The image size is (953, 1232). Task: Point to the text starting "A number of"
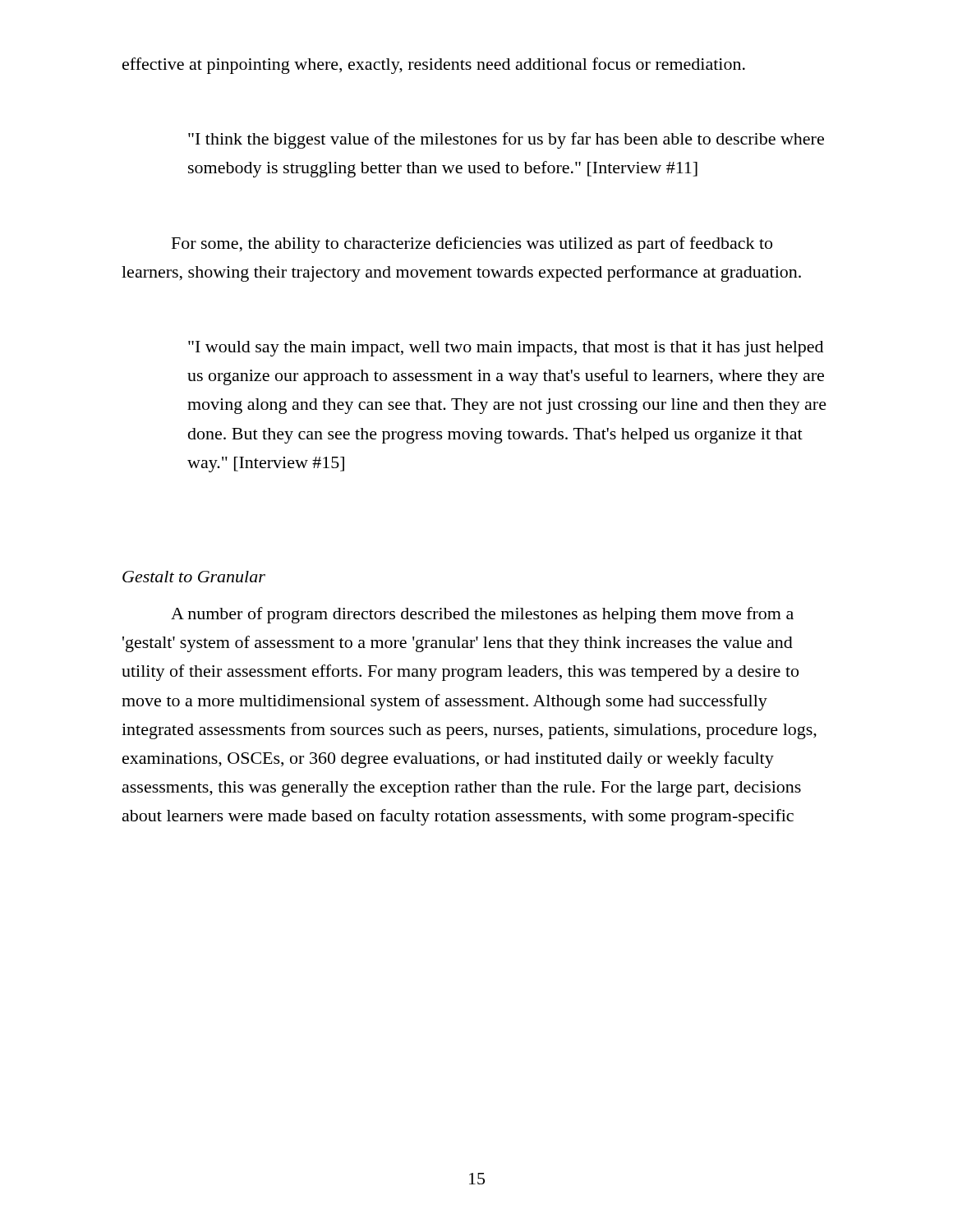click(x=469, y=714)
